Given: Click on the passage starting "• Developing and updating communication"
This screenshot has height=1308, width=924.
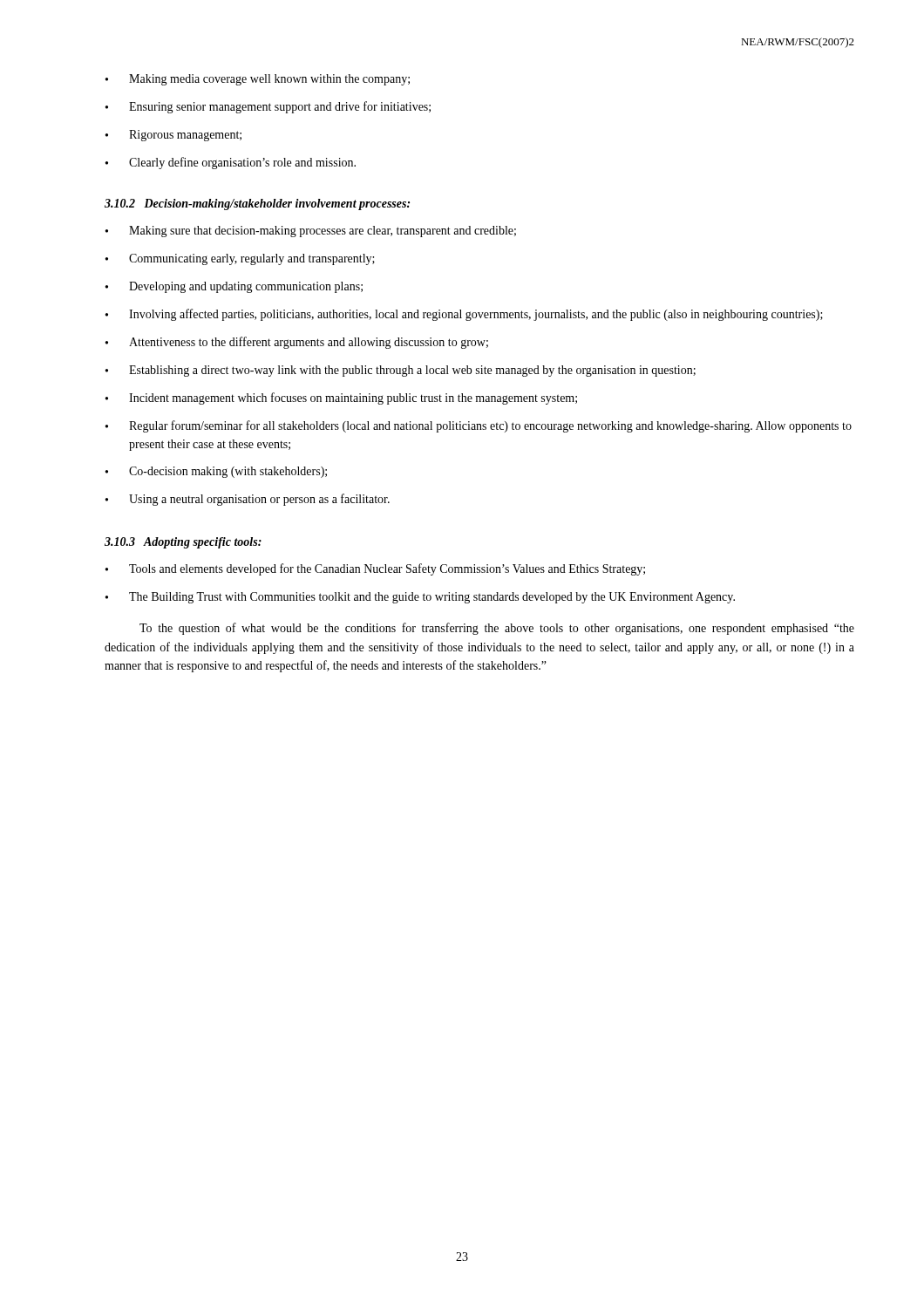Looking at the screenshot, I should [x=234, y=287].
